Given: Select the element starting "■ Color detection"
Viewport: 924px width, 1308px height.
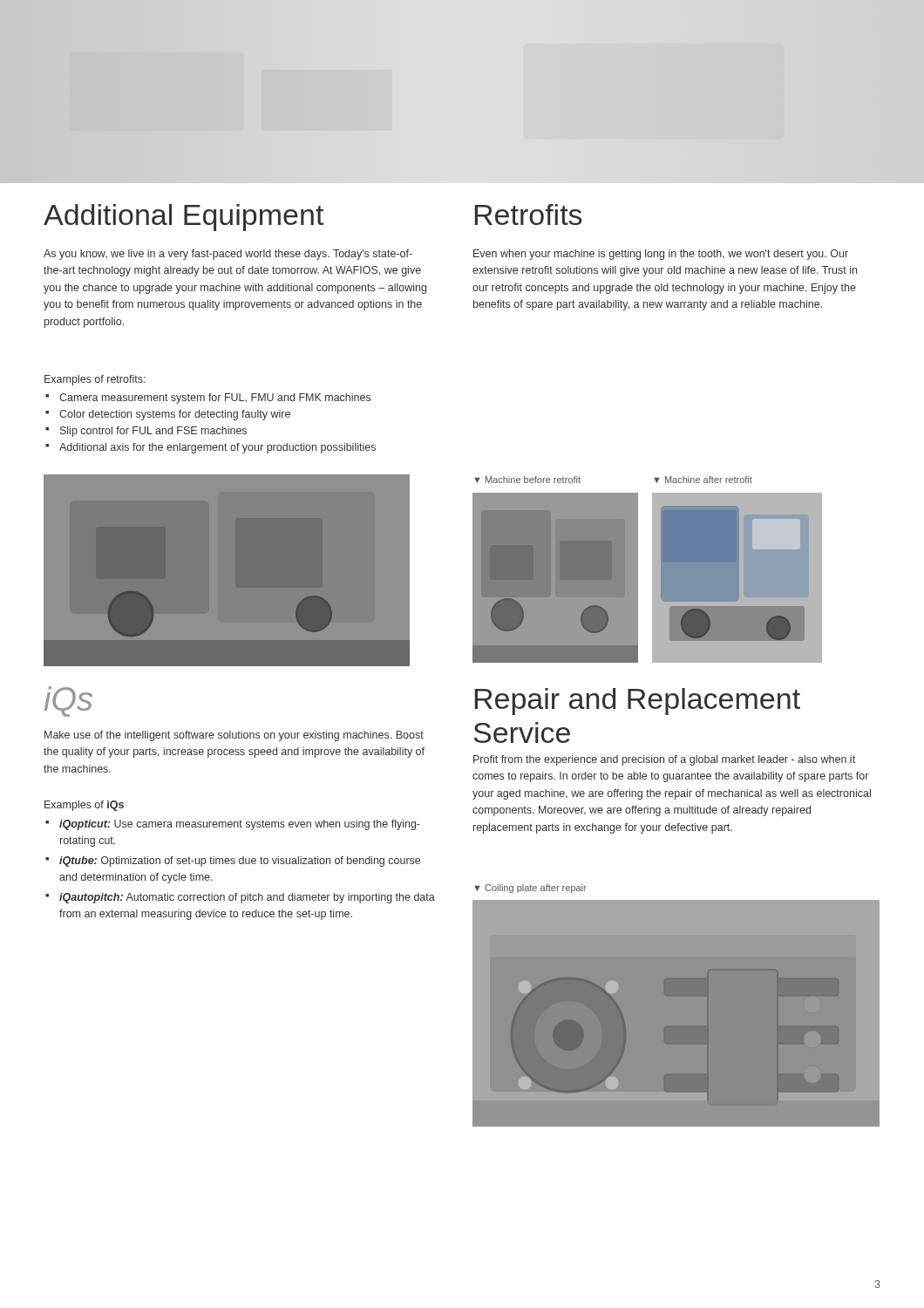Looking at the screenshot, I should (x=168, y=414).
